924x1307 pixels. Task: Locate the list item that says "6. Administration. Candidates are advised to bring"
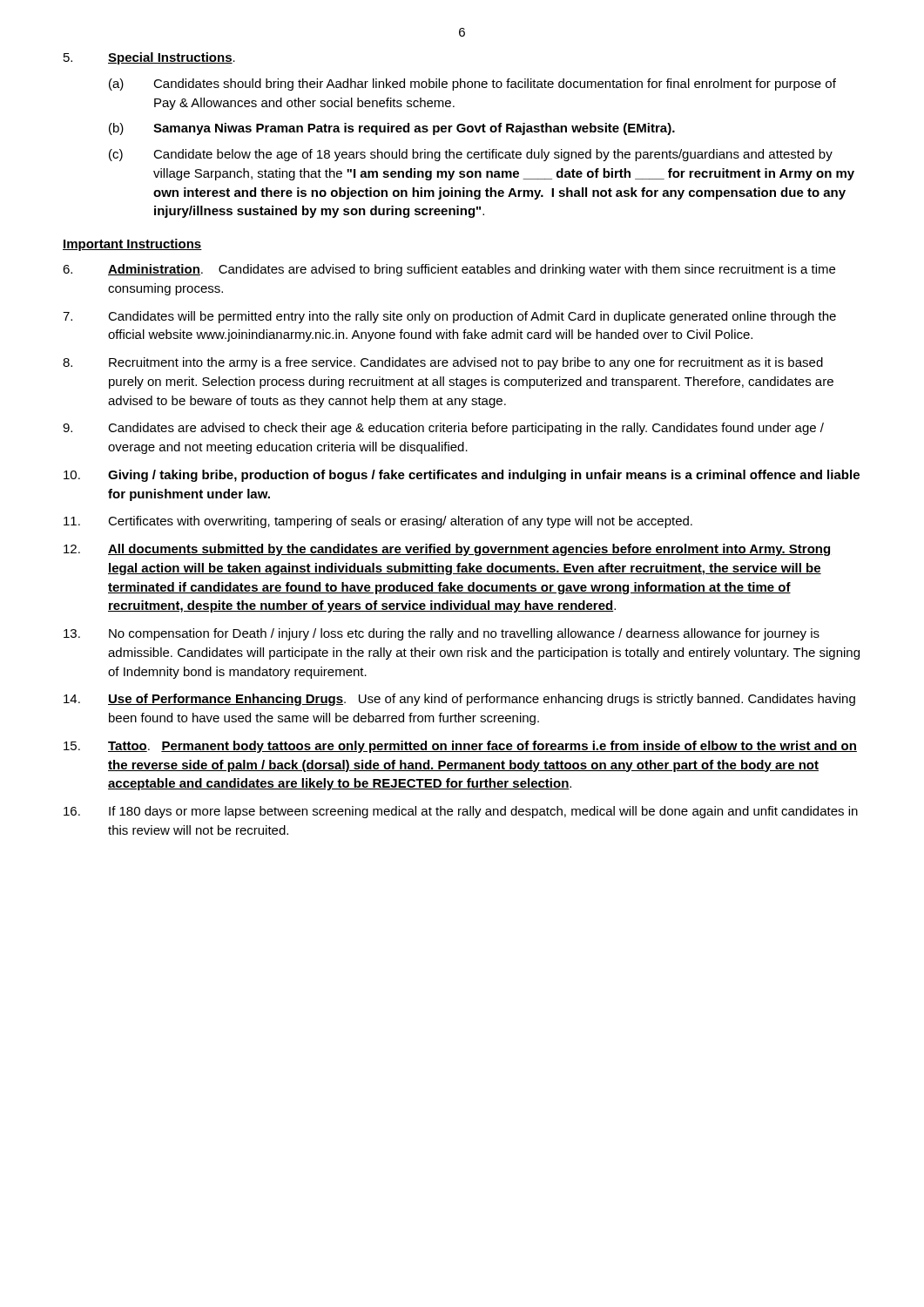tap(462, 279)
